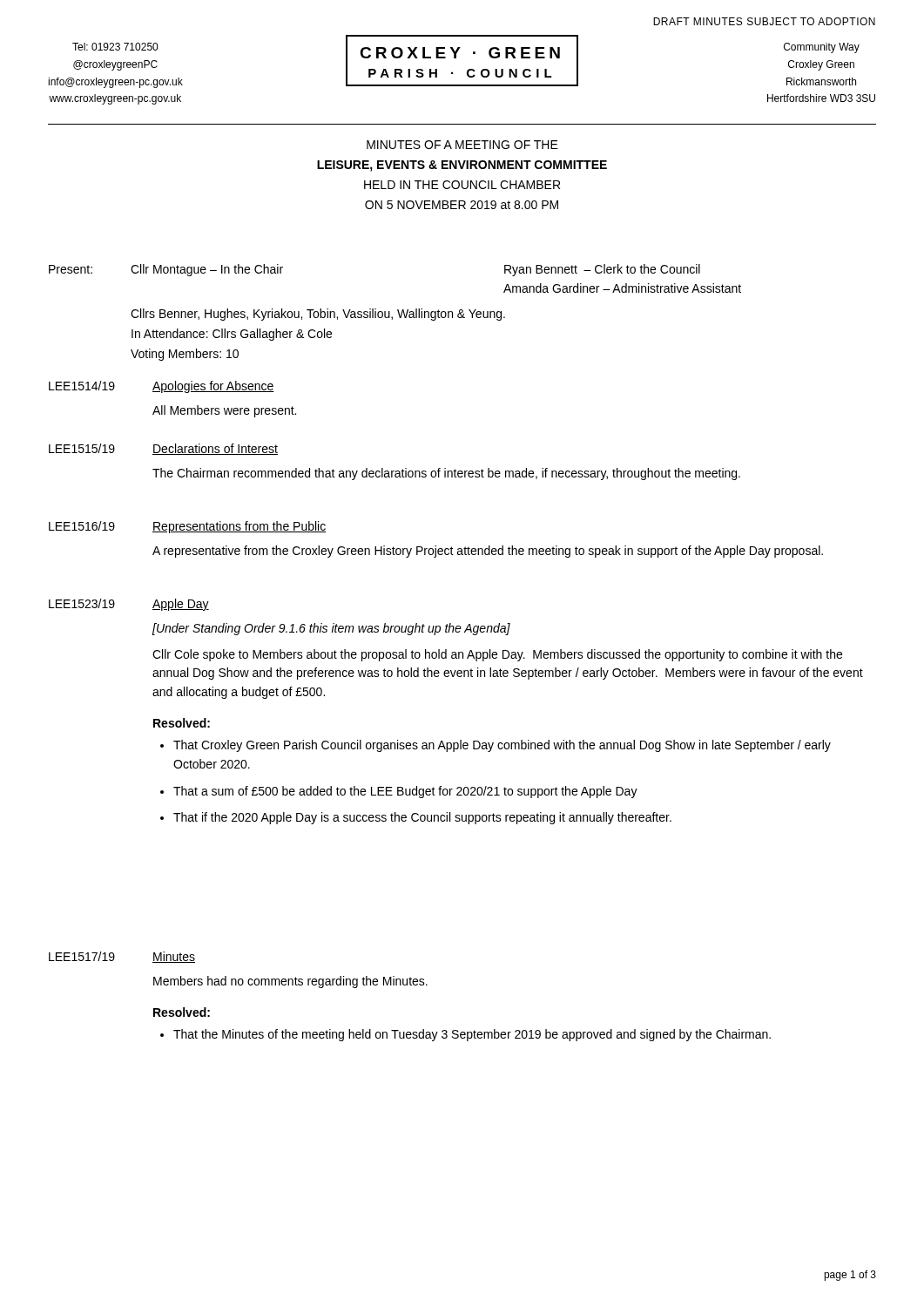Image resolution: width=924 pixels, height=1307 pixels.
Task: Locate the passage starting "That the Minutes of the meeting"
Action: tap(473, 1034)
